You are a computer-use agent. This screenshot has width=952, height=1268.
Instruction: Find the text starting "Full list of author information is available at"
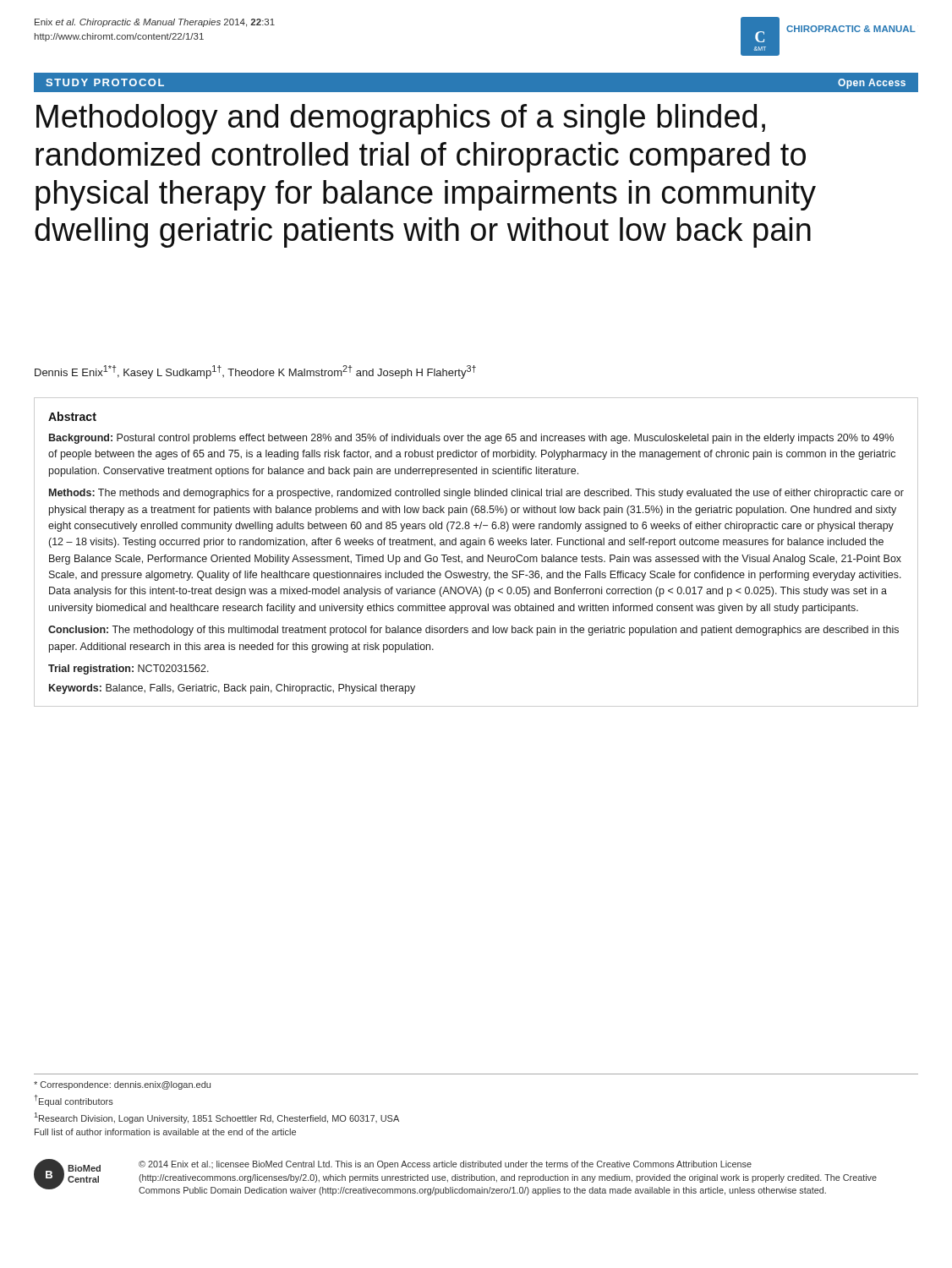(165, 1132)
